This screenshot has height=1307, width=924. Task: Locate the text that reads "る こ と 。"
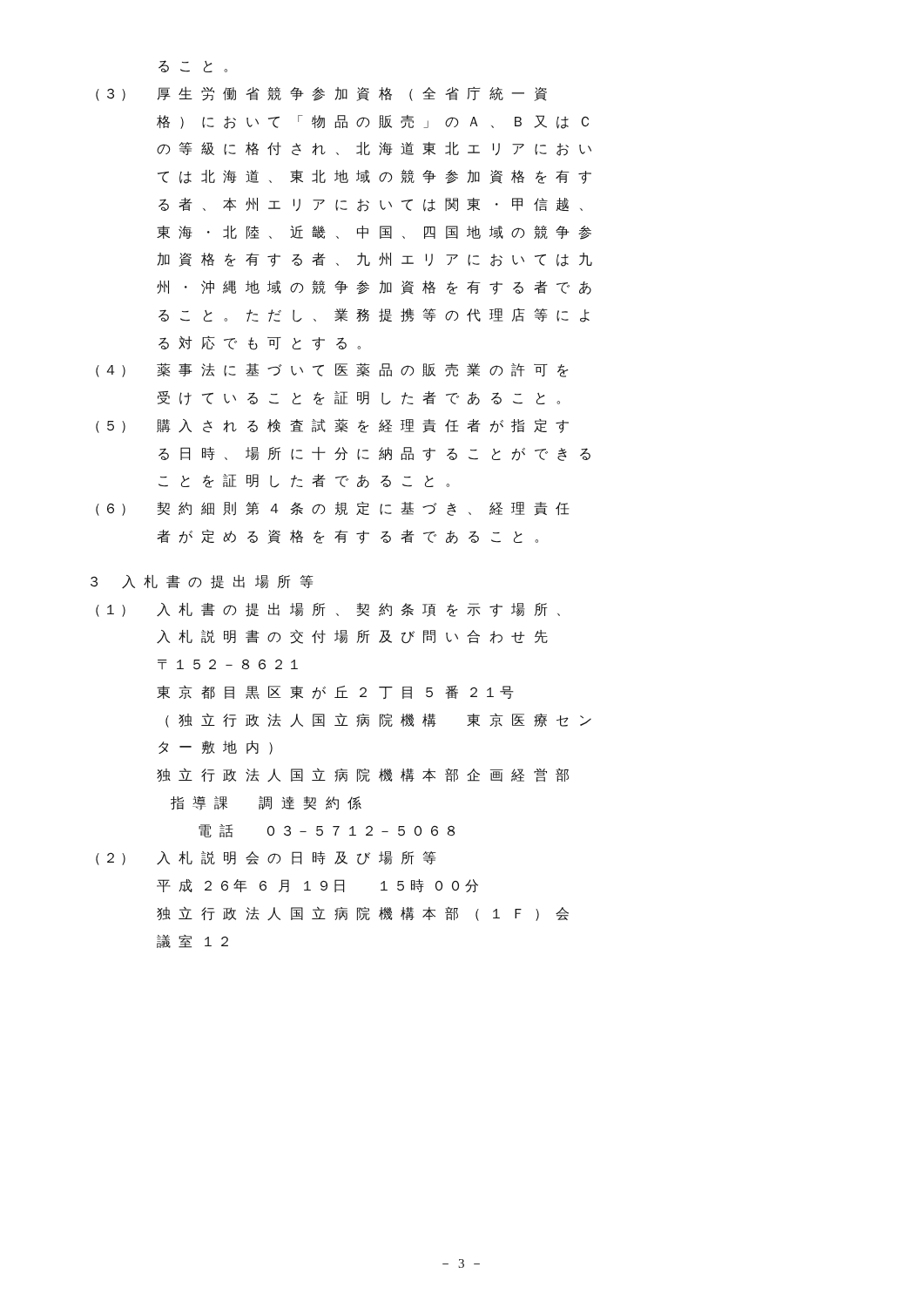(198, 66)
